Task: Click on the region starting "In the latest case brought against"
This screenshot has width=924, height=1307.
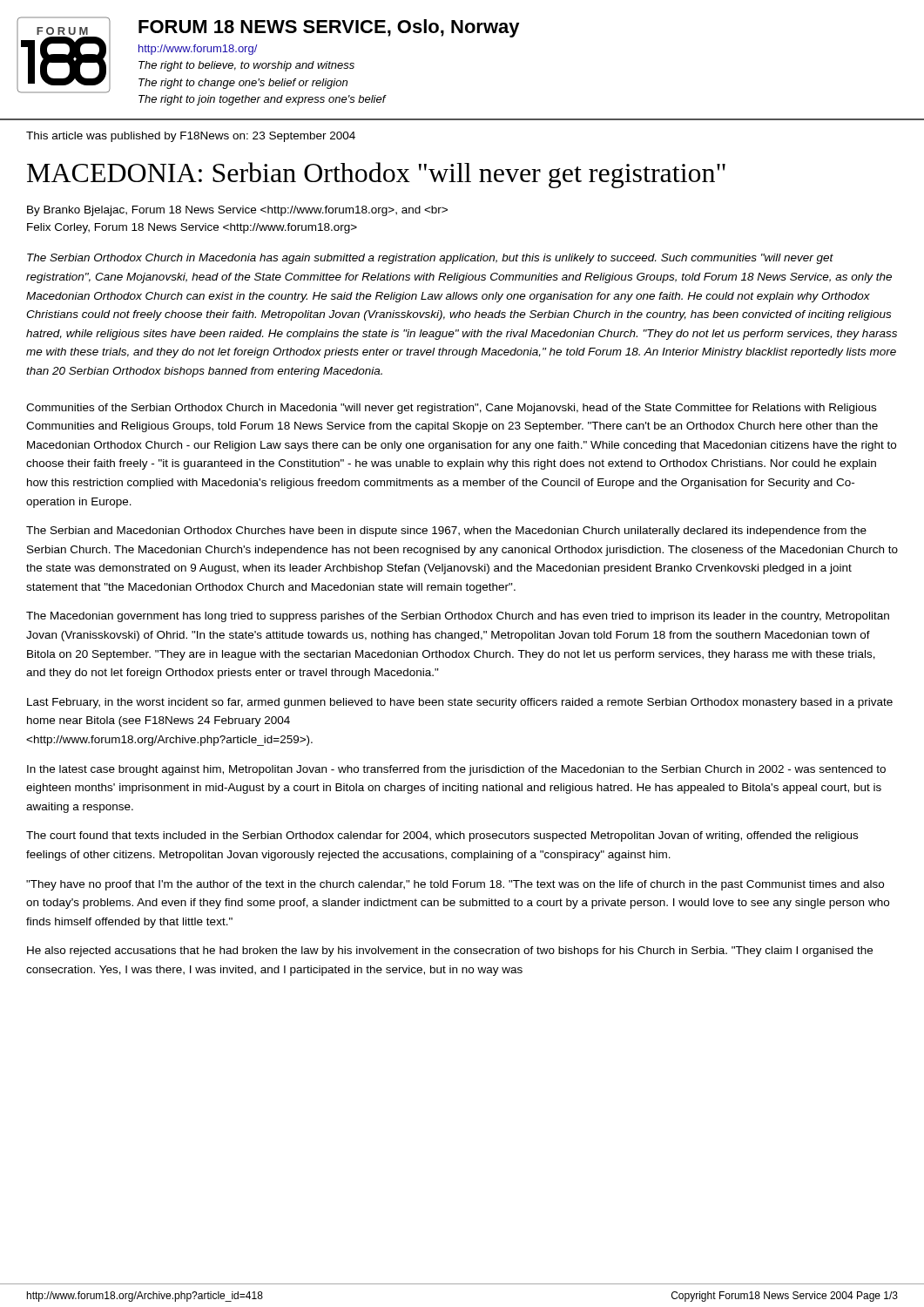Action: (462, 788)
